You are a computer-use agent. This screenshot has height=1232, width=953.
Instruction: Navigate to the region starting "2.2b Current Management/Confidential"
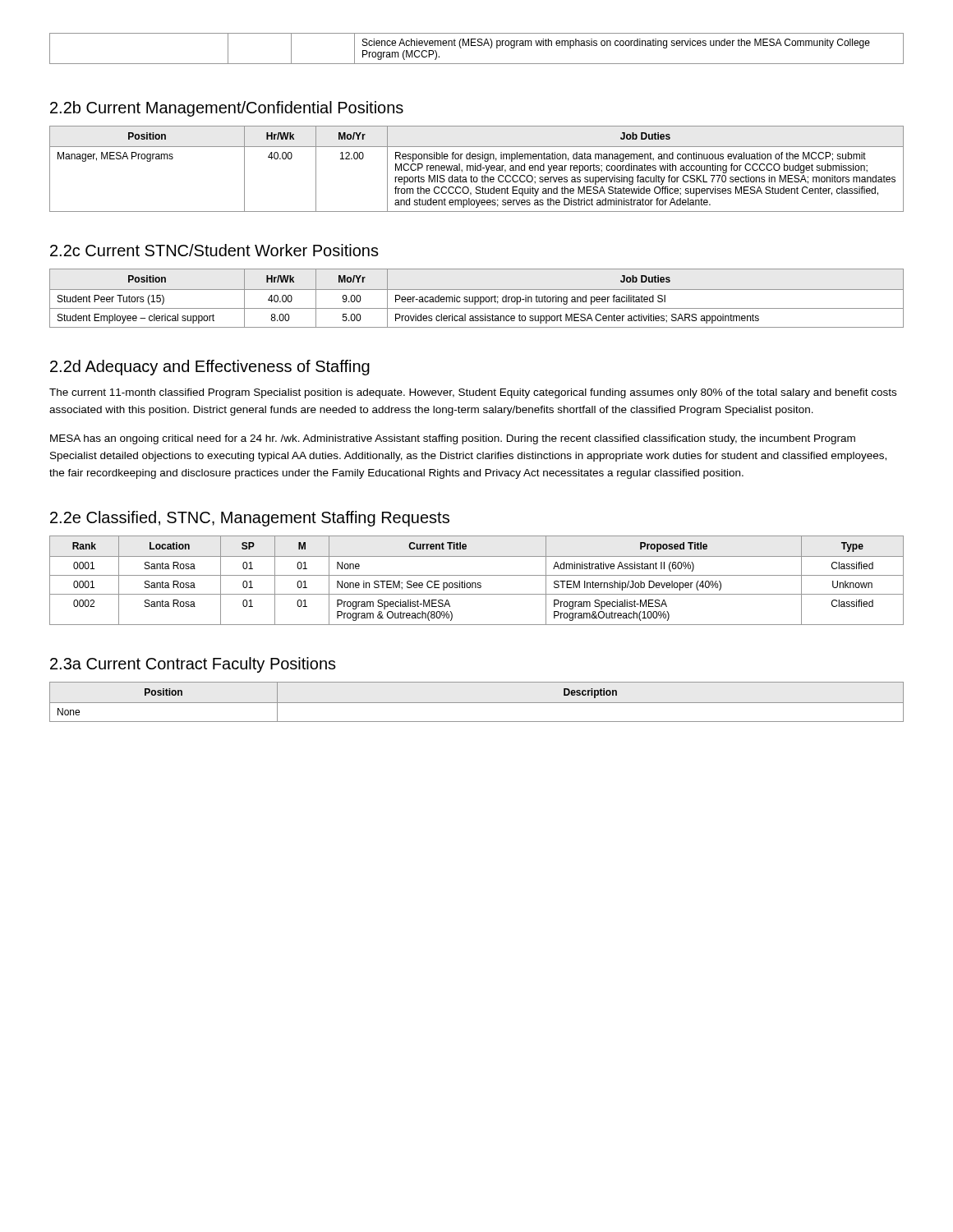(x=226, y=108)
